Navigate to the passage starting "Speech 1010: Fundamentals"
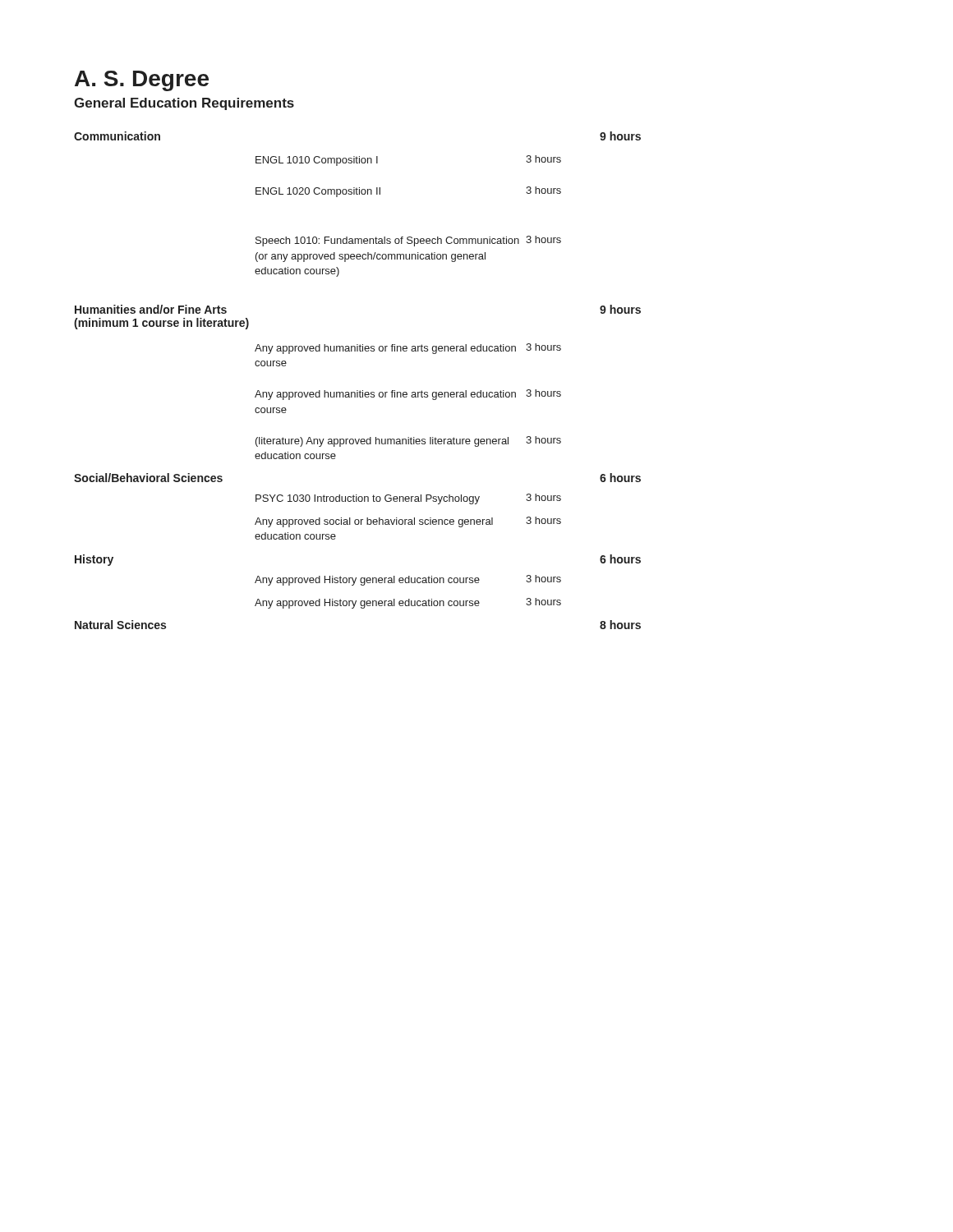The width and height of the screenshot is (953, 1232). 374,255
